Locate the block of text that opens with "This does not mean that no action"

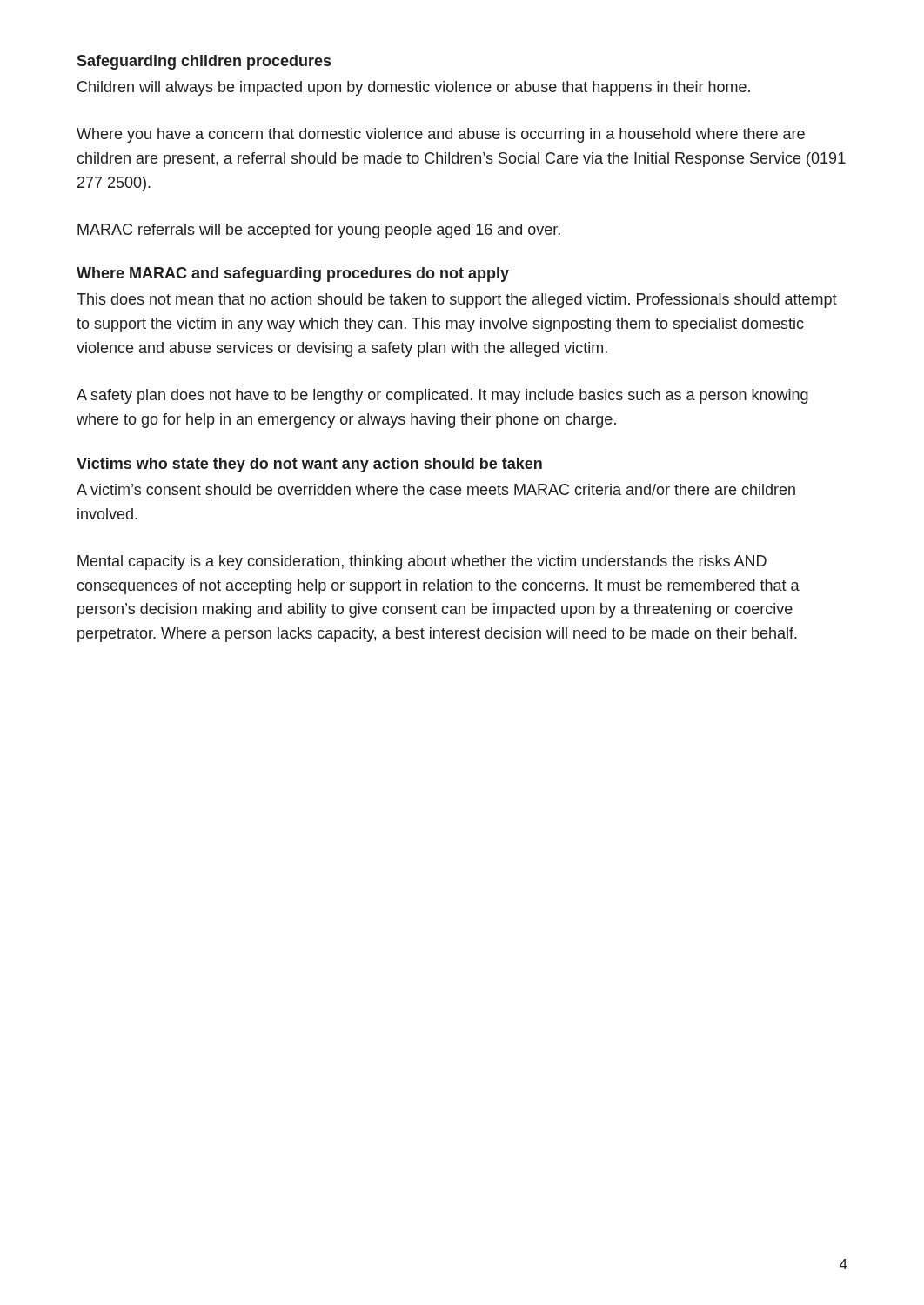tap(457, 324)
